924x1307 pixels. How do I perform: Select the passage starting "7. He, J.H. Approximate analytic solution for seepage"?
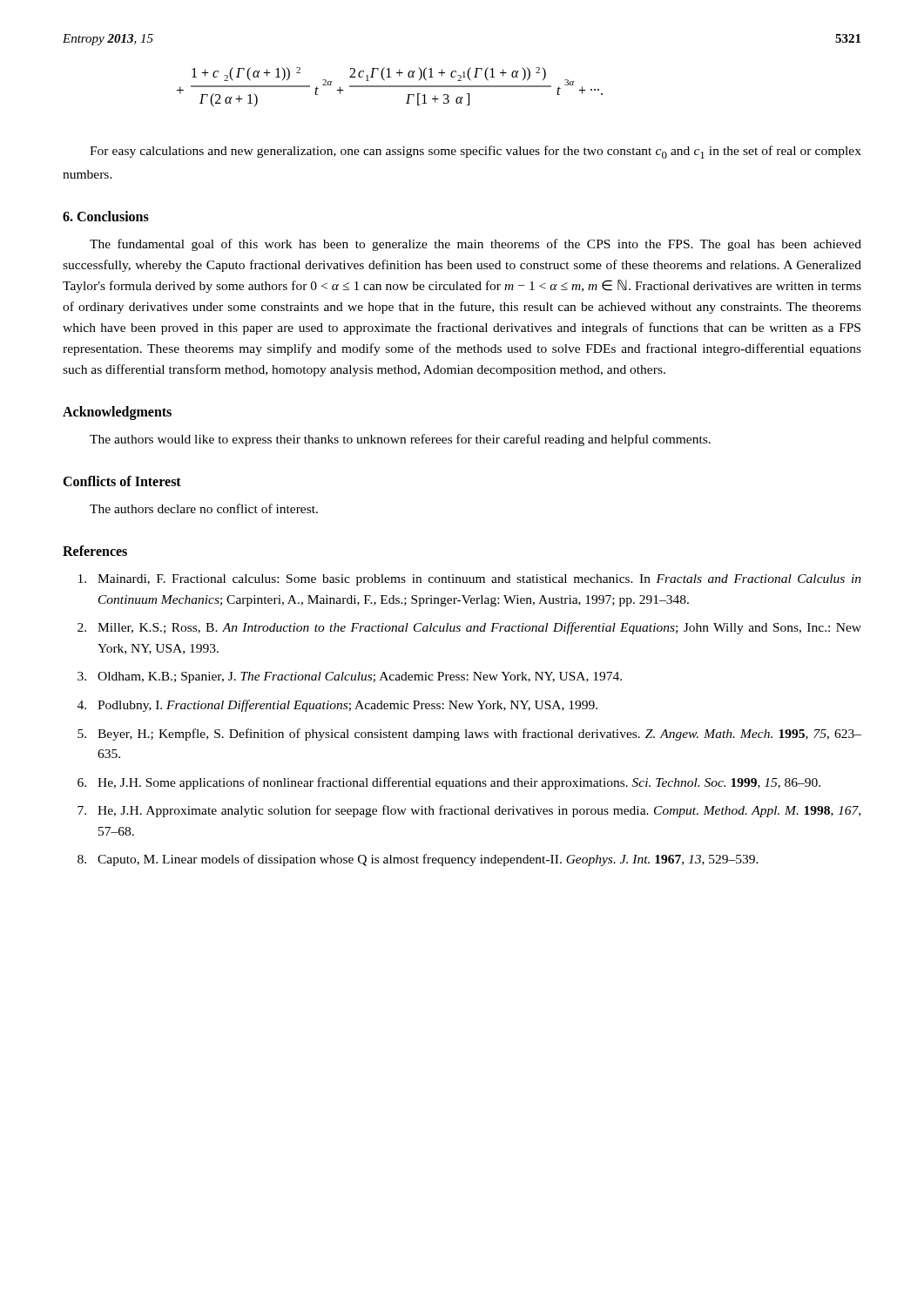click(462, 821)
